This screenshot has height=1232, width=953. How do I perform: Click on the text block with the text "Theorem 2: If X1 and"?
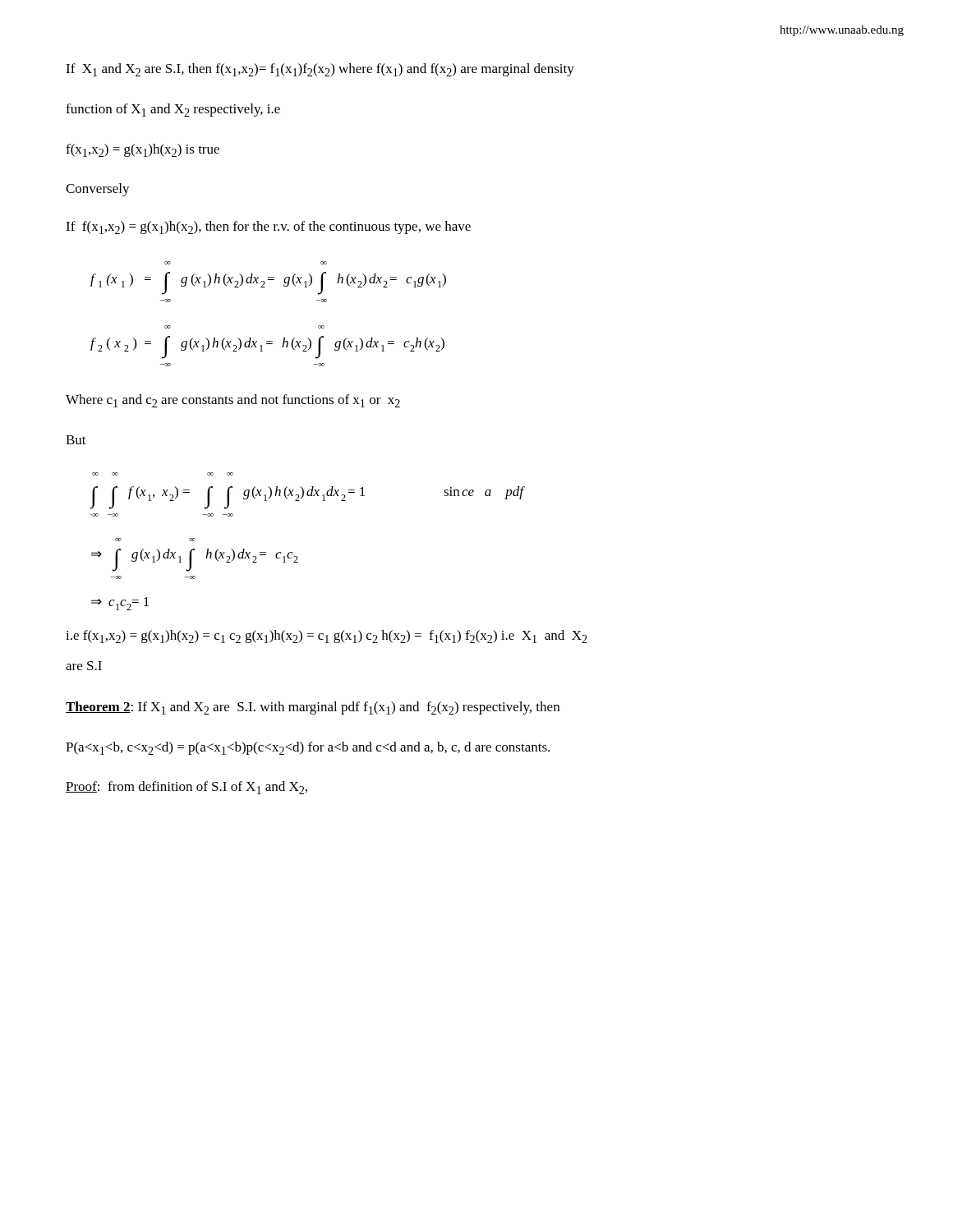tap(313, 708)
